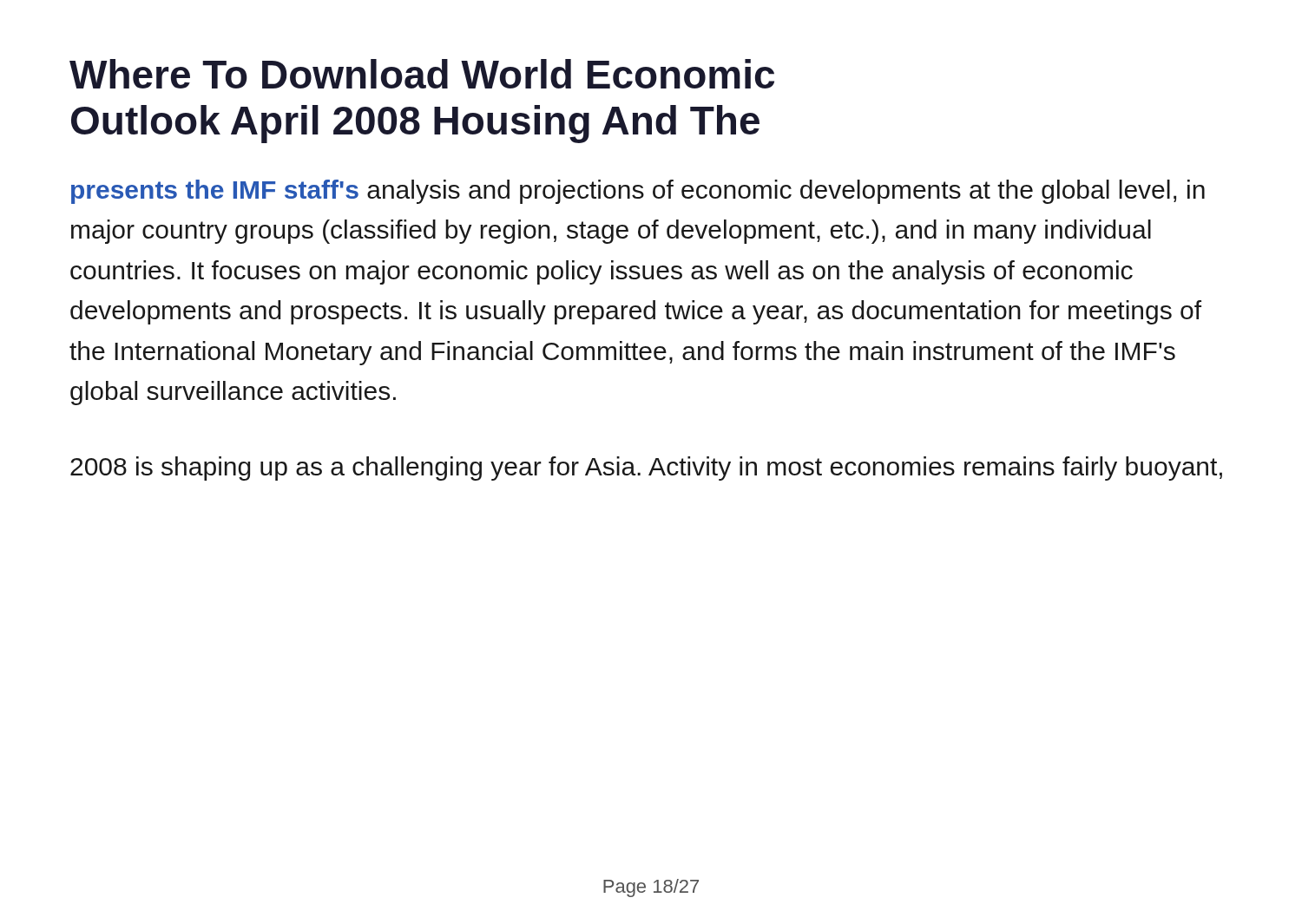Find the text block that reads "2008 is shaping up as a"
The image size is (1302, 924).
(651, 467)
